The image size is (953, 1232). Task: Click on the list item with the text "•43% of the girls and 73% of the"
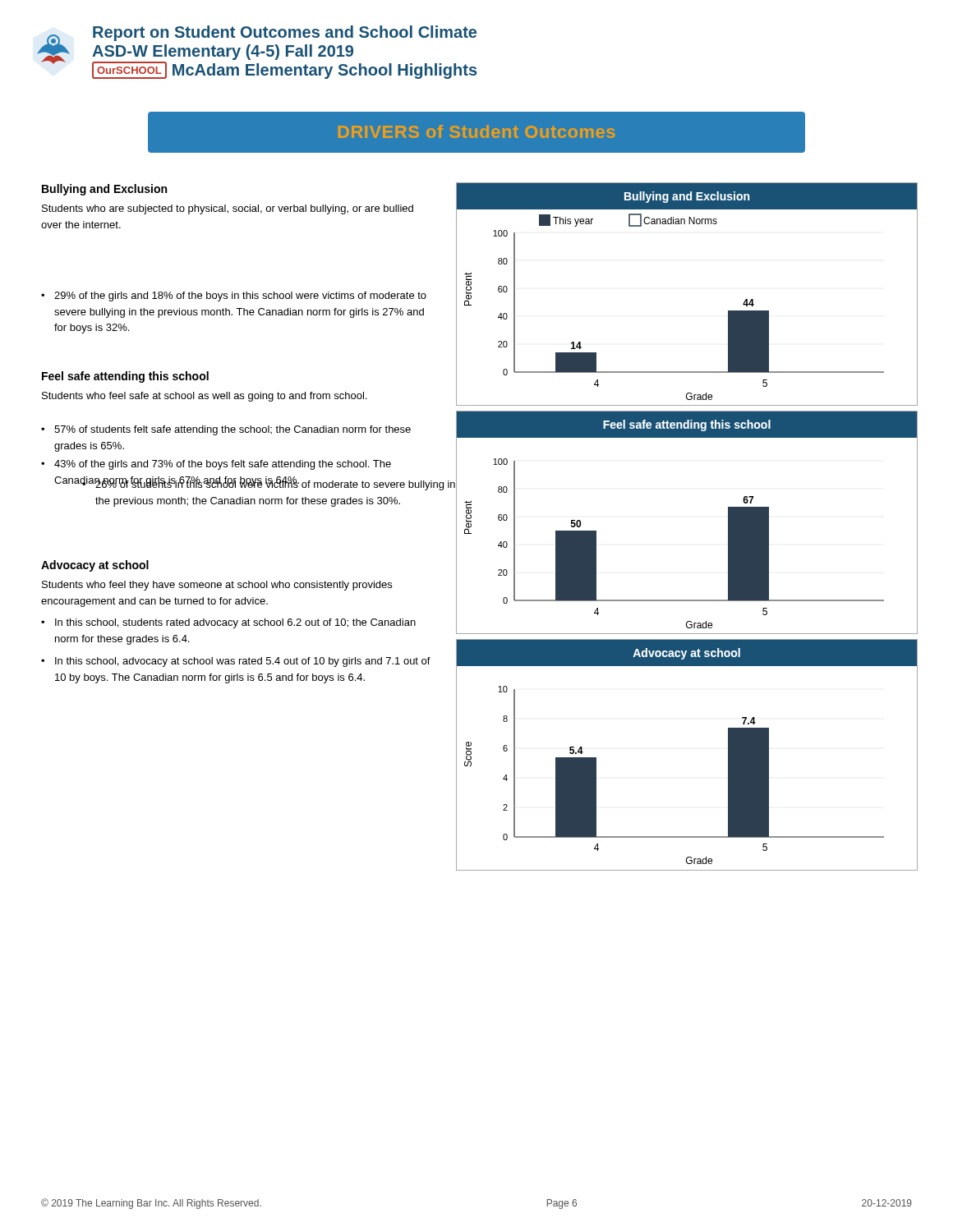236,472
